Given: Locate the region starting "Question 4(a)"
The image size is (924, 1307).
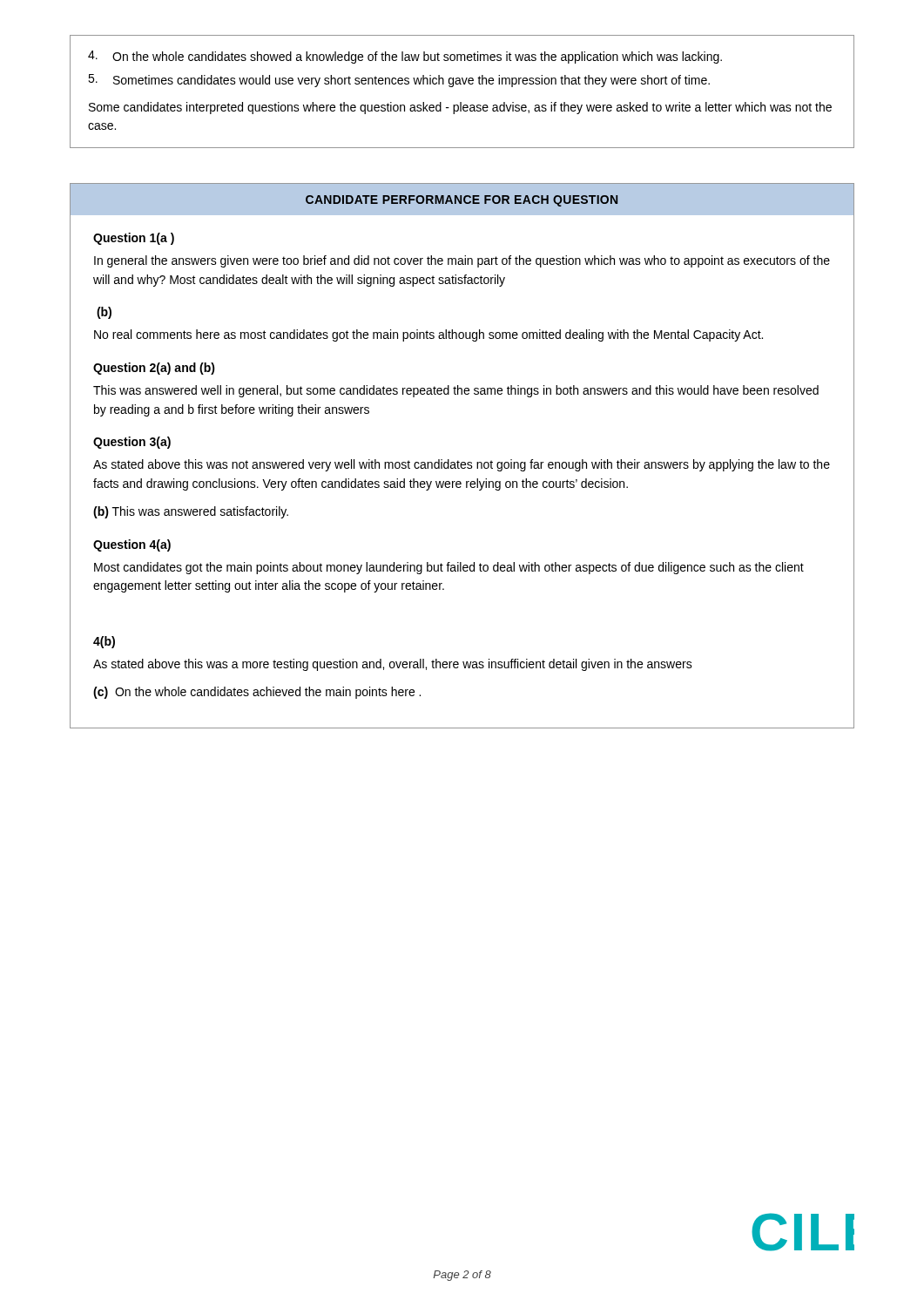Looking at the screenshot, I should pos(132,544).
